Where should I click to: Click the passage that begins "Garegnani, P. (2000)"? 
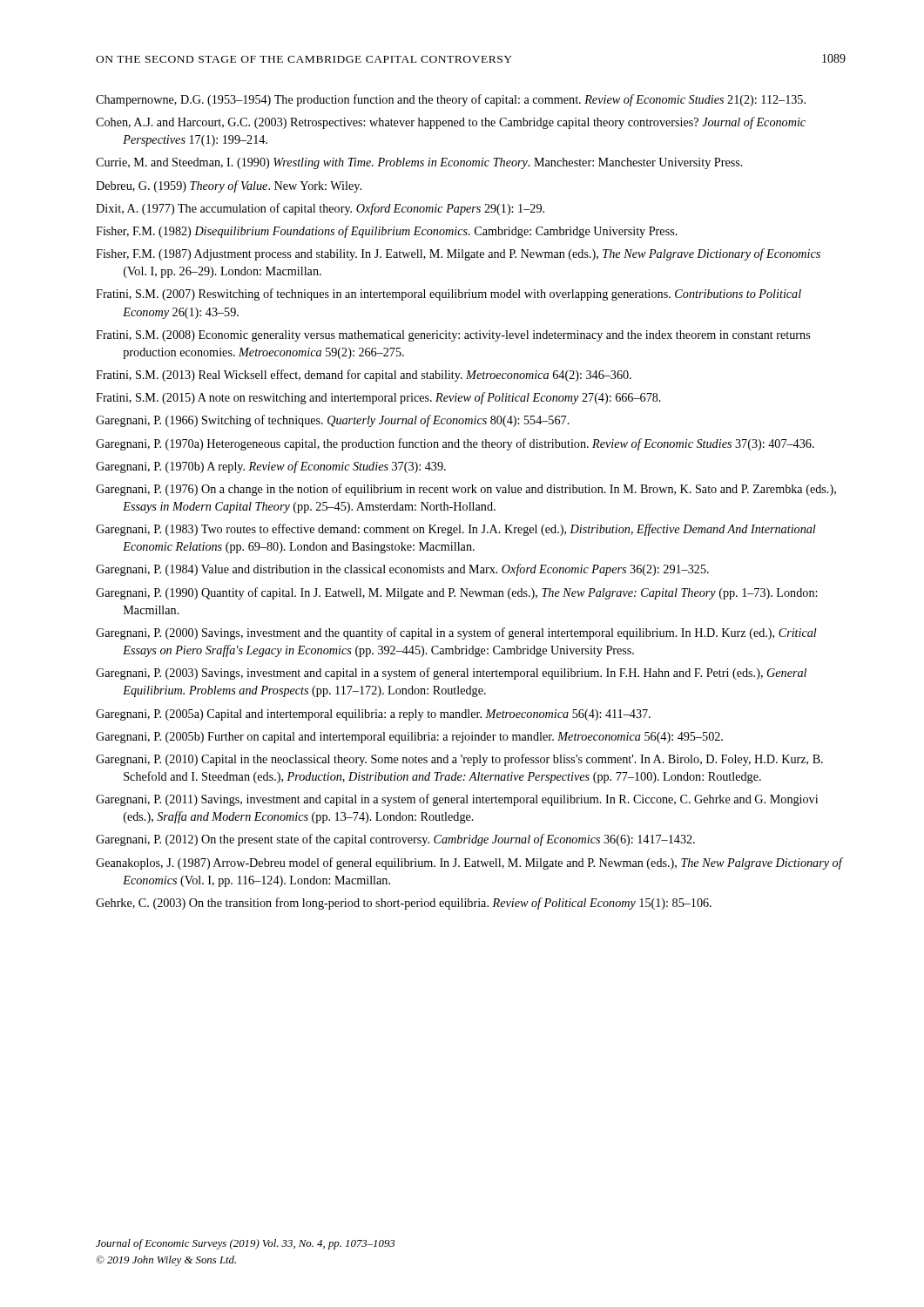(456, 641)
